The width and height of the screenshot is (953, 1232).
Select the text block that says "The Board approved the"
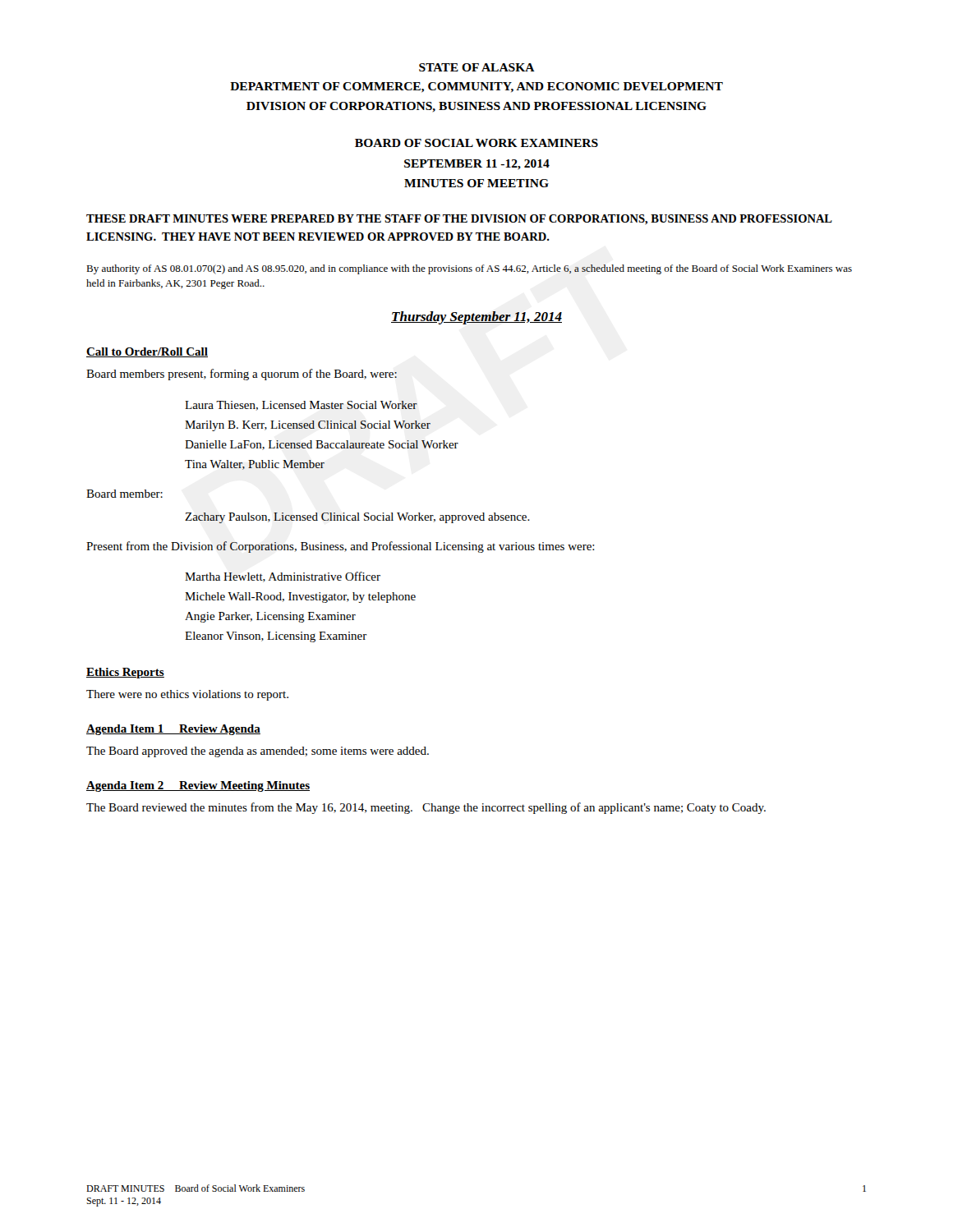tap(258, 751)
